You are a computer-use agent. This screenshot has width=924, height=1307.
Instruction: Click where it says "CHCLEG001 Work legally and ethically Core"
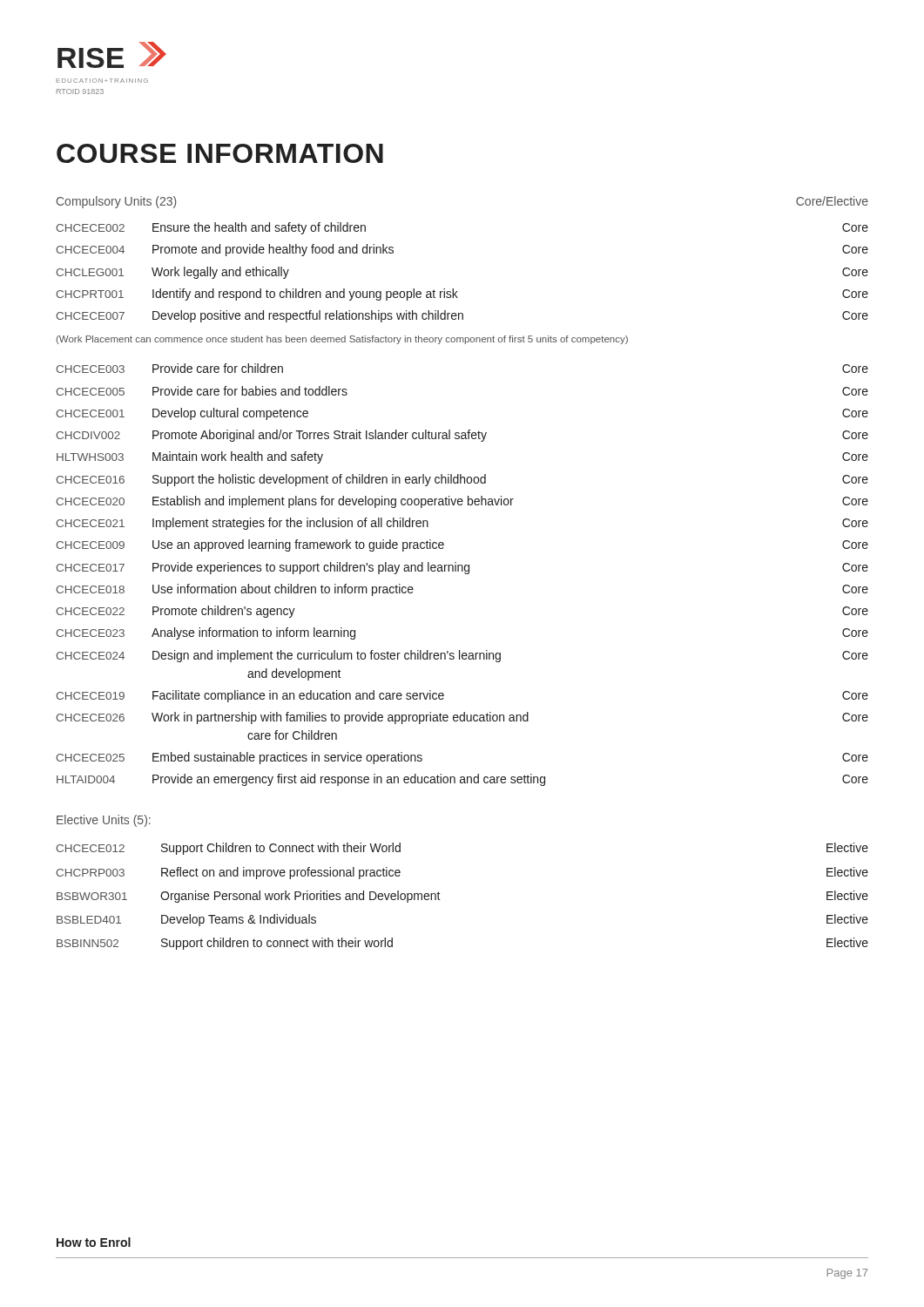pyautogui.click(x=92, y=272)
